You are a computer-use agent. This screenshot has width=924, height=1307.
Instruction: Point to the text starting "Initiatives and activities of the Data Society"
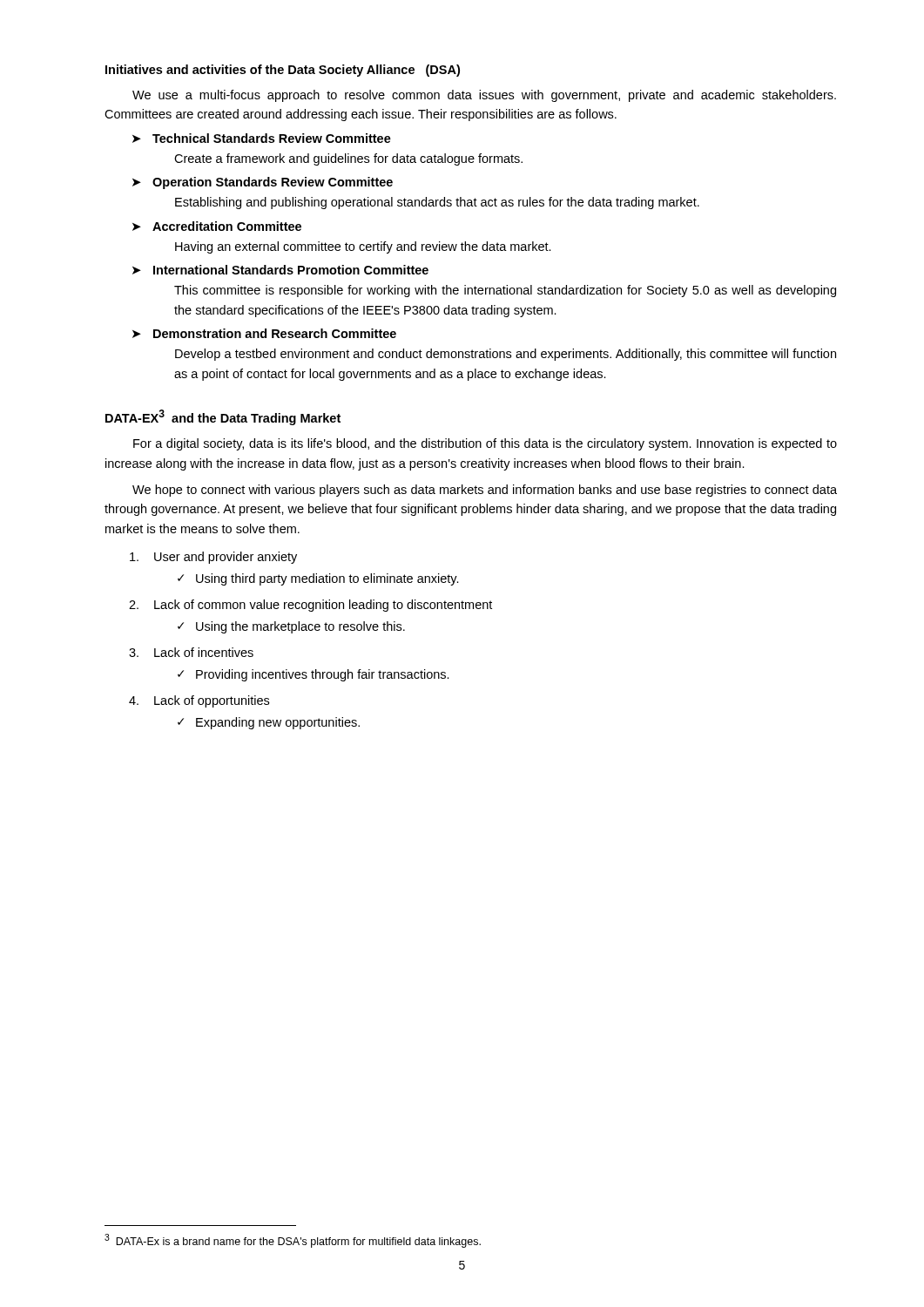(x=283, y=70)
